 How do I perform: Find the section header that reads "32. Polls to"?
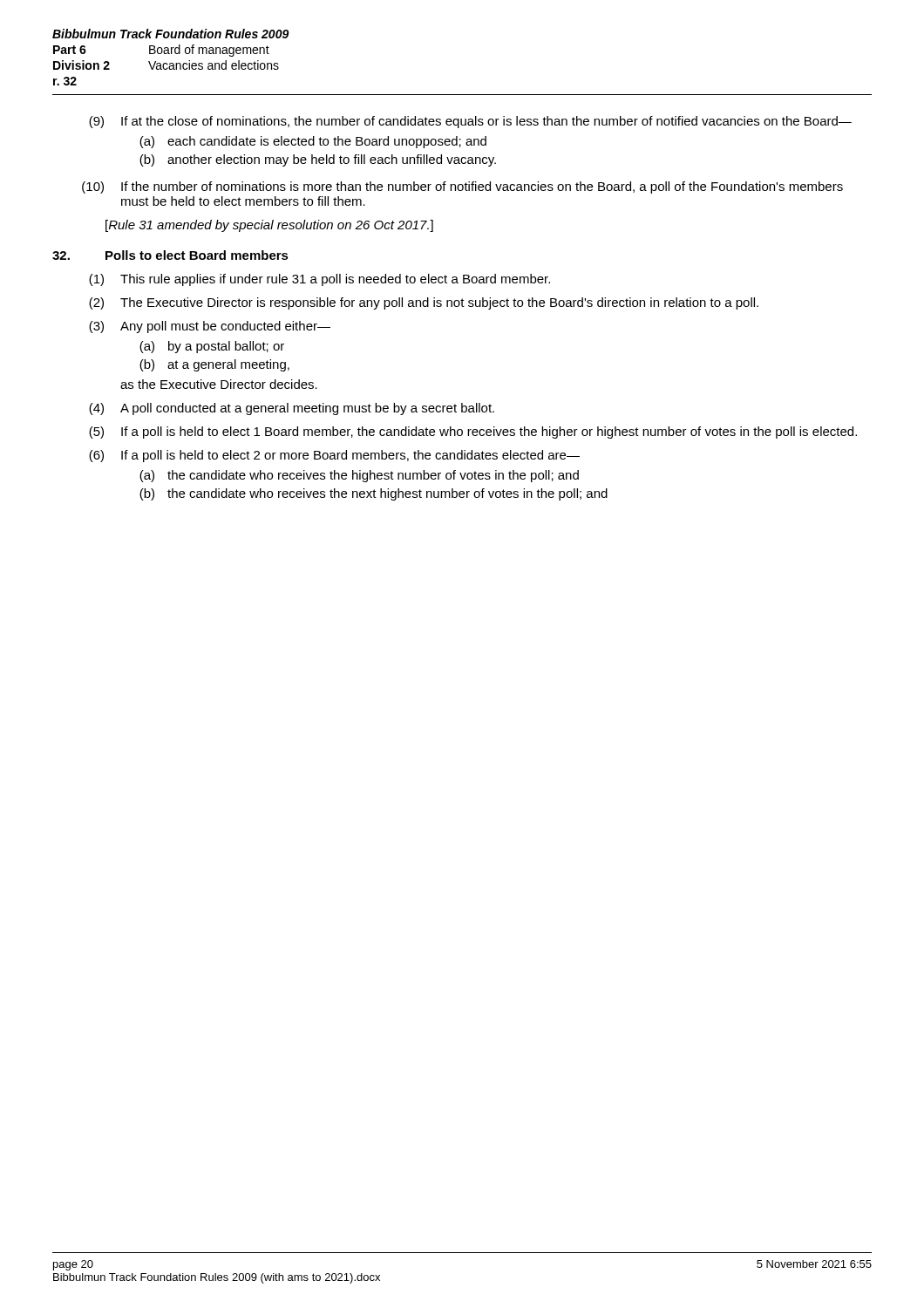(x=170, y=255)
